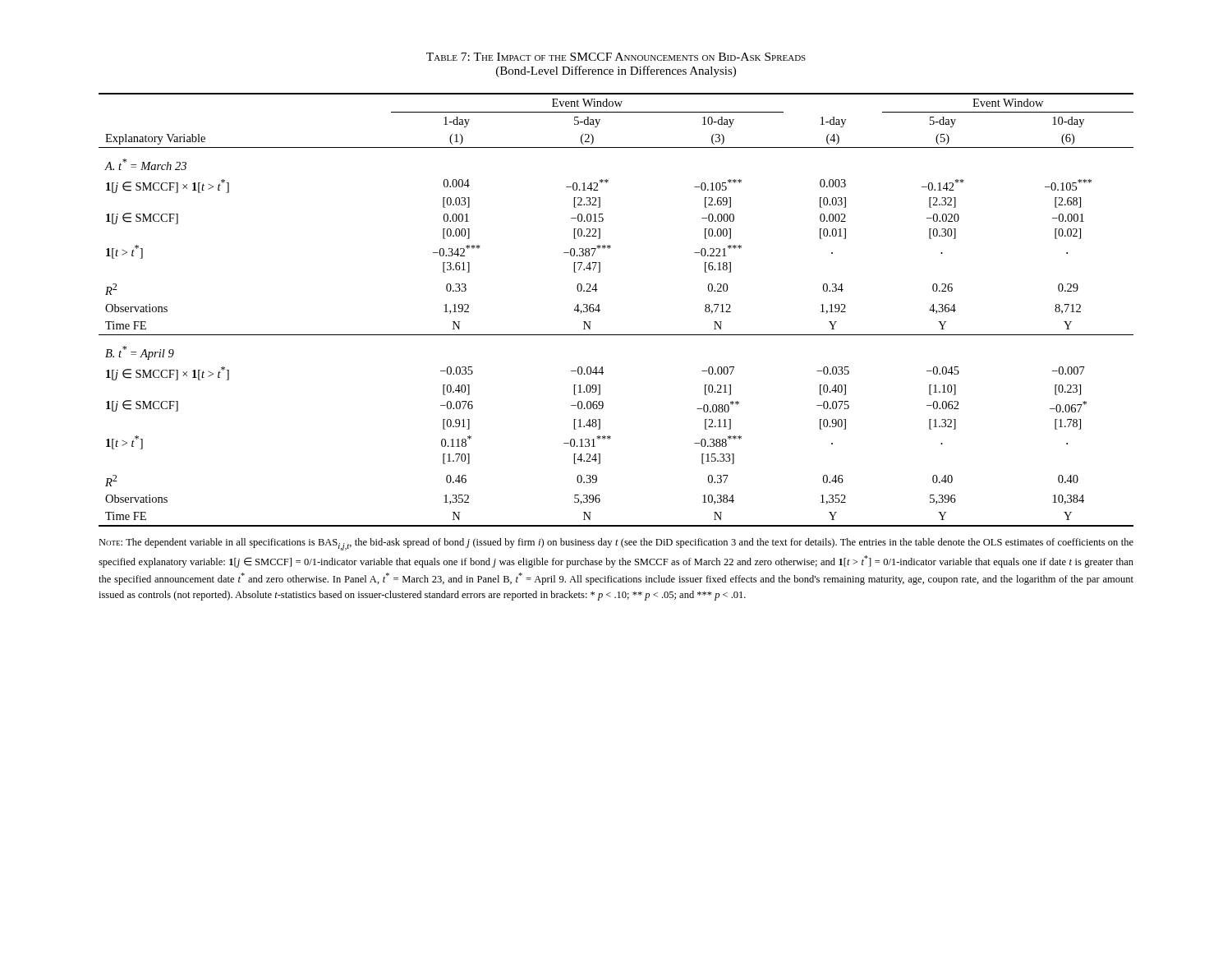Image resolution: width=1232 pixels, height=953 pixels.
Task: Find the footnote
Action: point(616,569)
